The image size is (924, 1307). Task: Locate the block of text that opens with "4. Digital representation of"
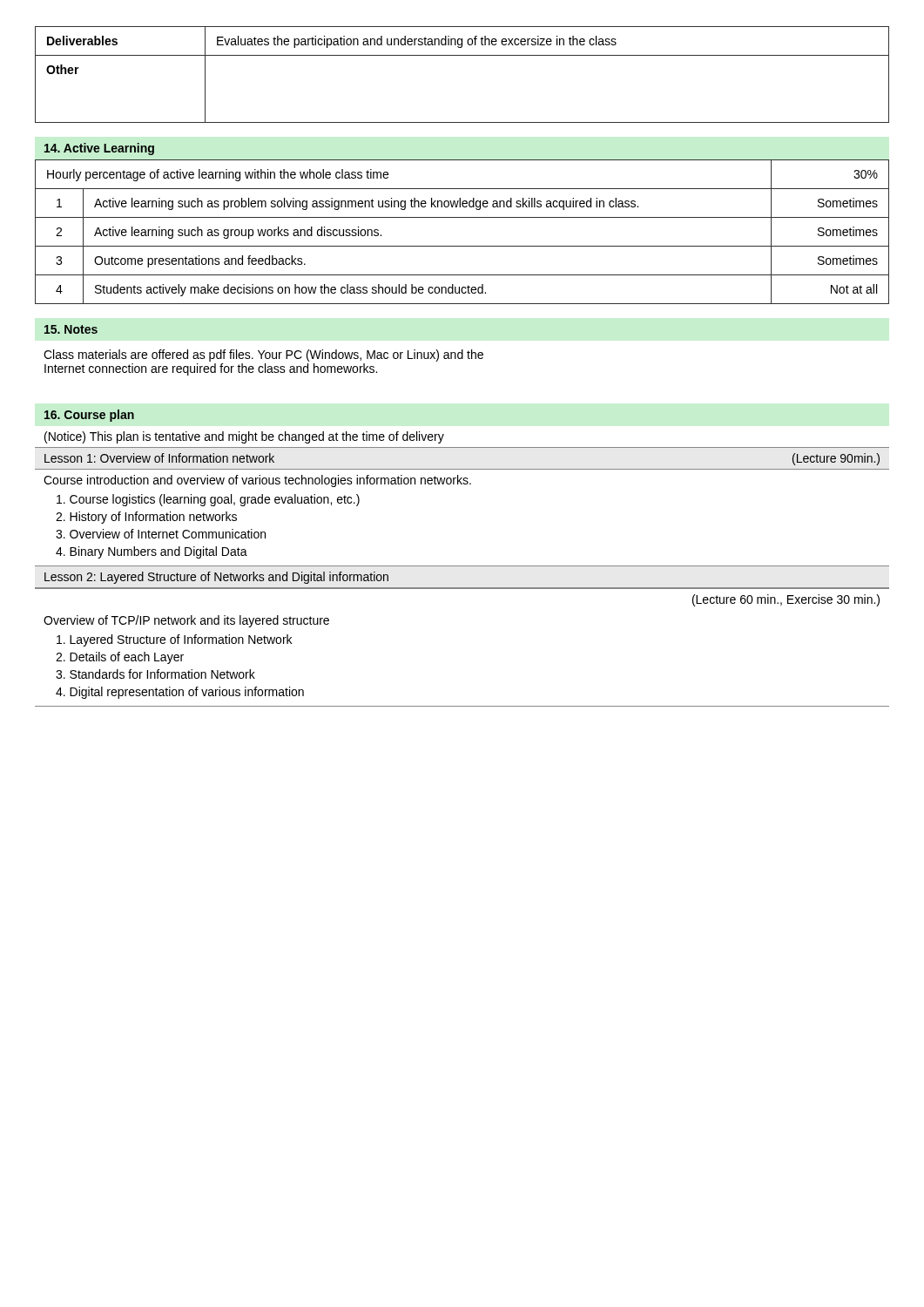point(180,692)
